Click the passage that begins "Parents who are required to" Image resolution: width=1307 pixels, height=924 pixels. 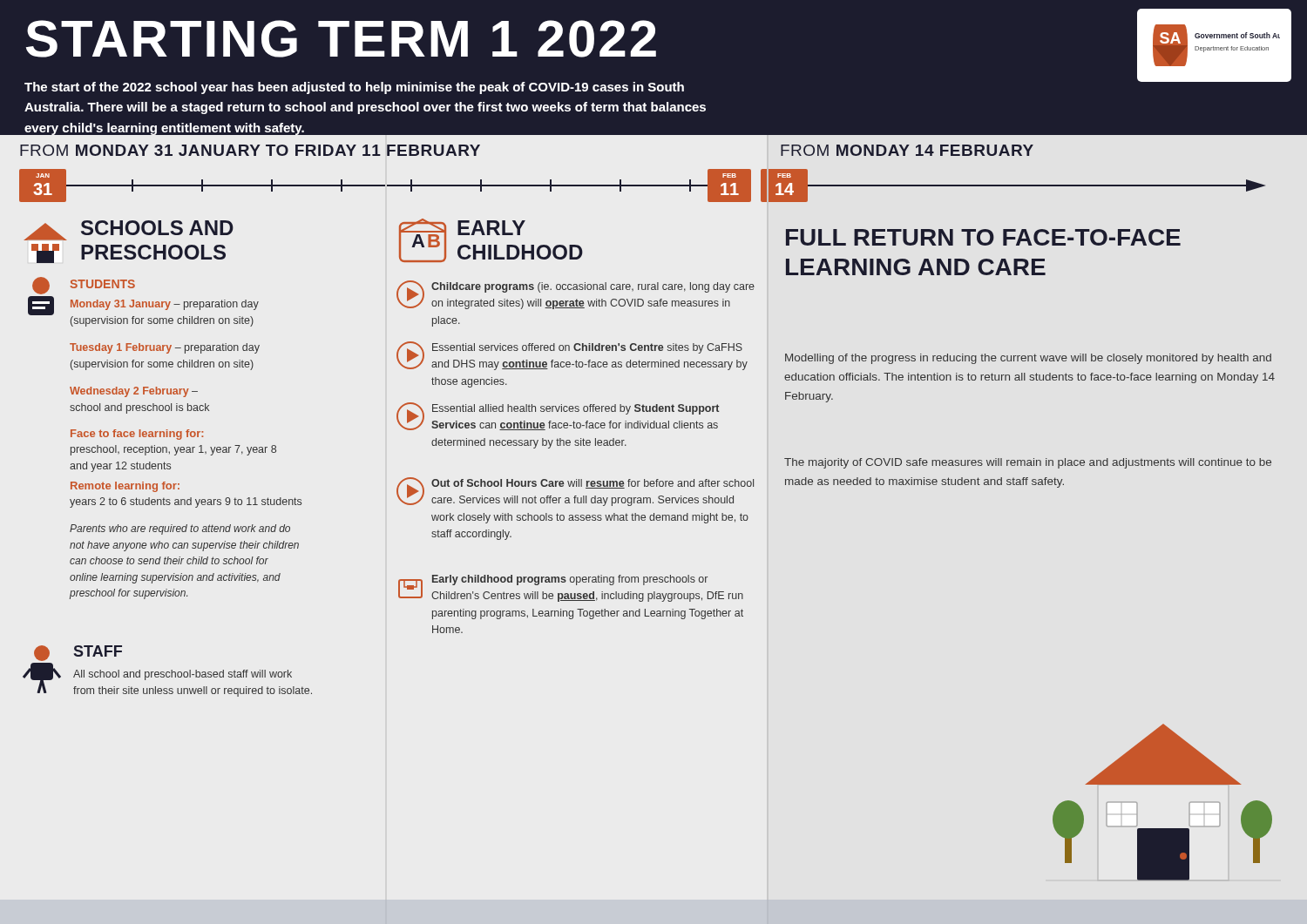(184, 561)
